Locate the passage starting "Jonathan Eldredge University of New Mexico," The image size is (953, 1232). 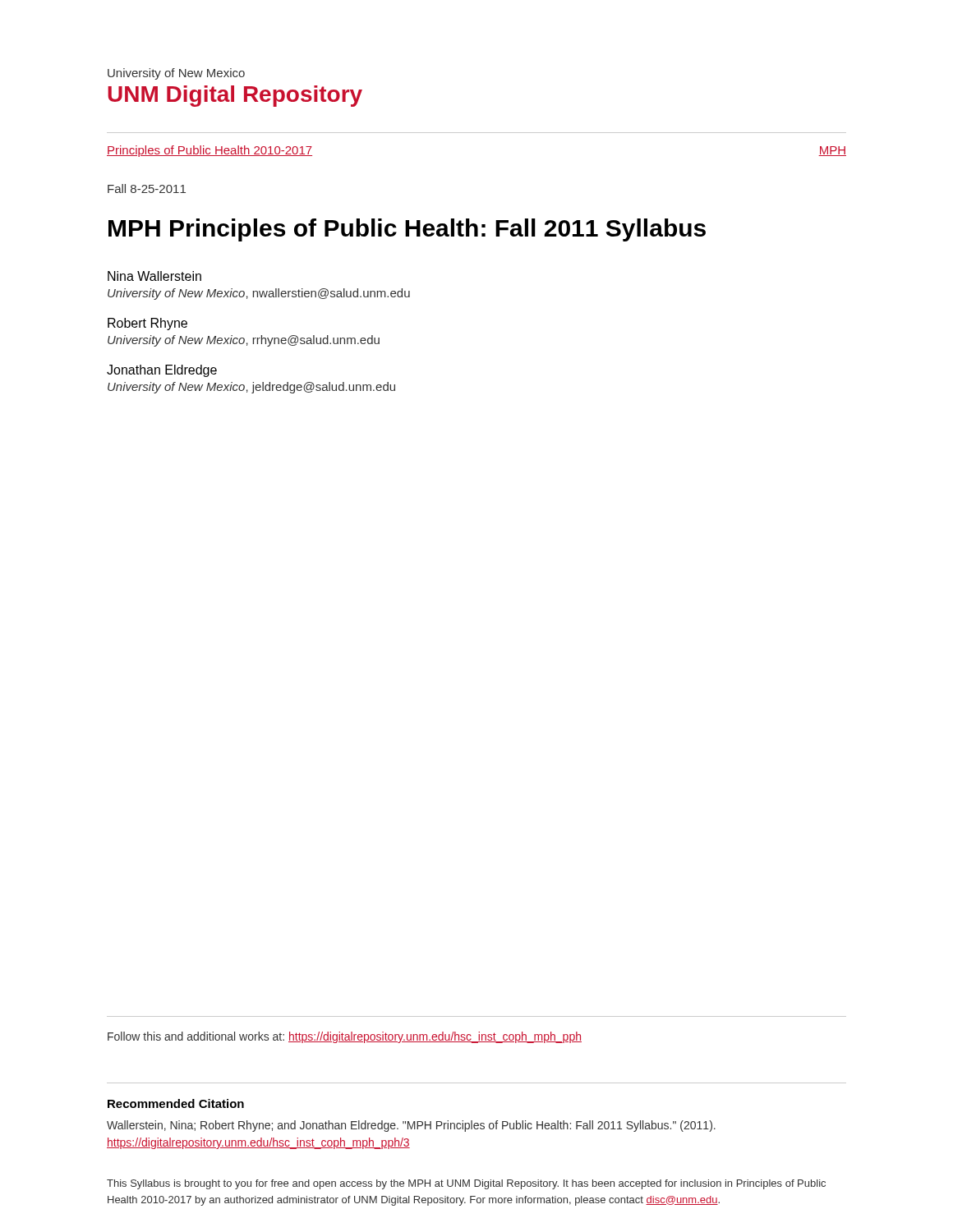[x=162, y=371]
